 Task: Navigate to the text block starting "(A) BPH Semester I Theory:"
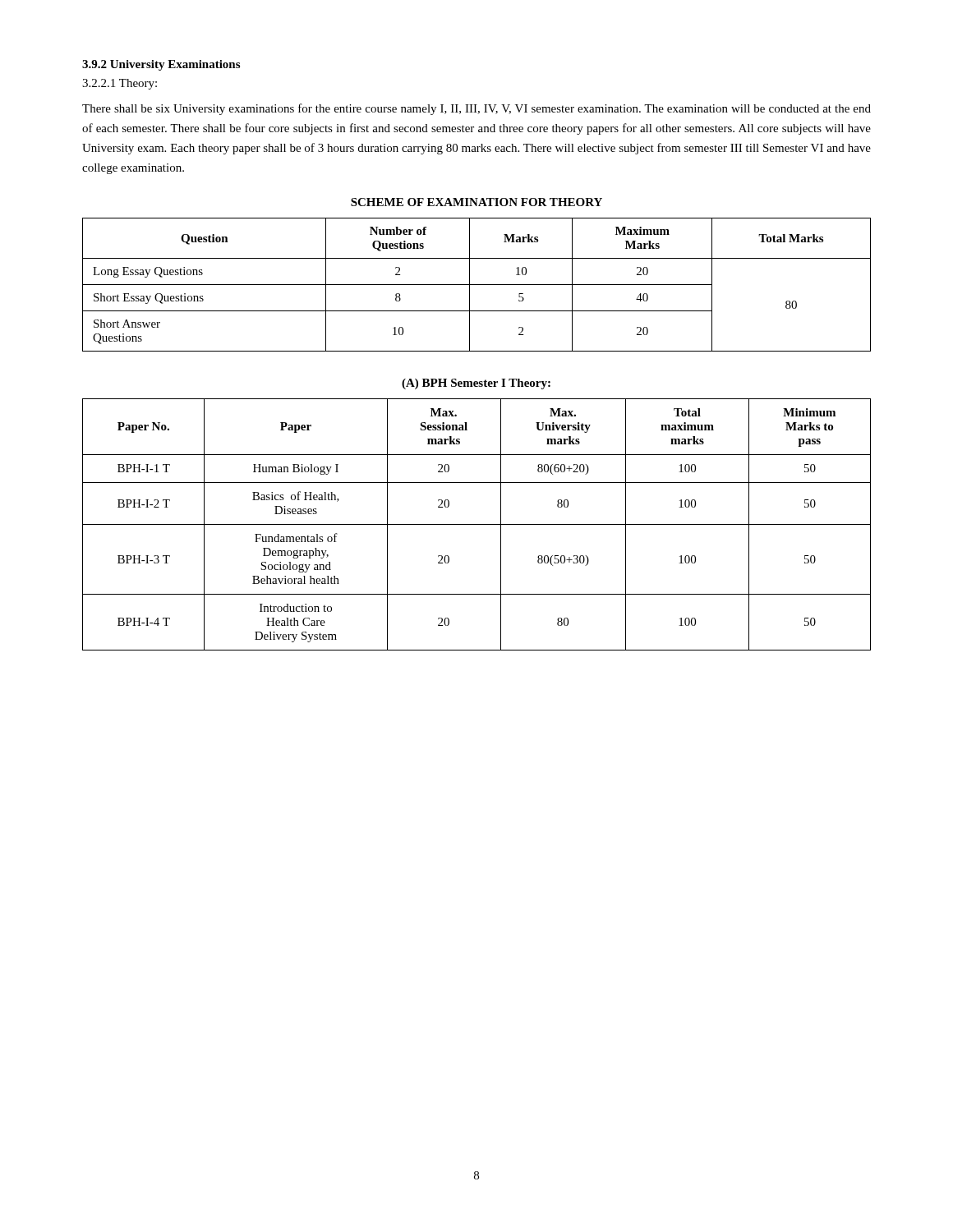pyautogui.click(x=476, y=383)
